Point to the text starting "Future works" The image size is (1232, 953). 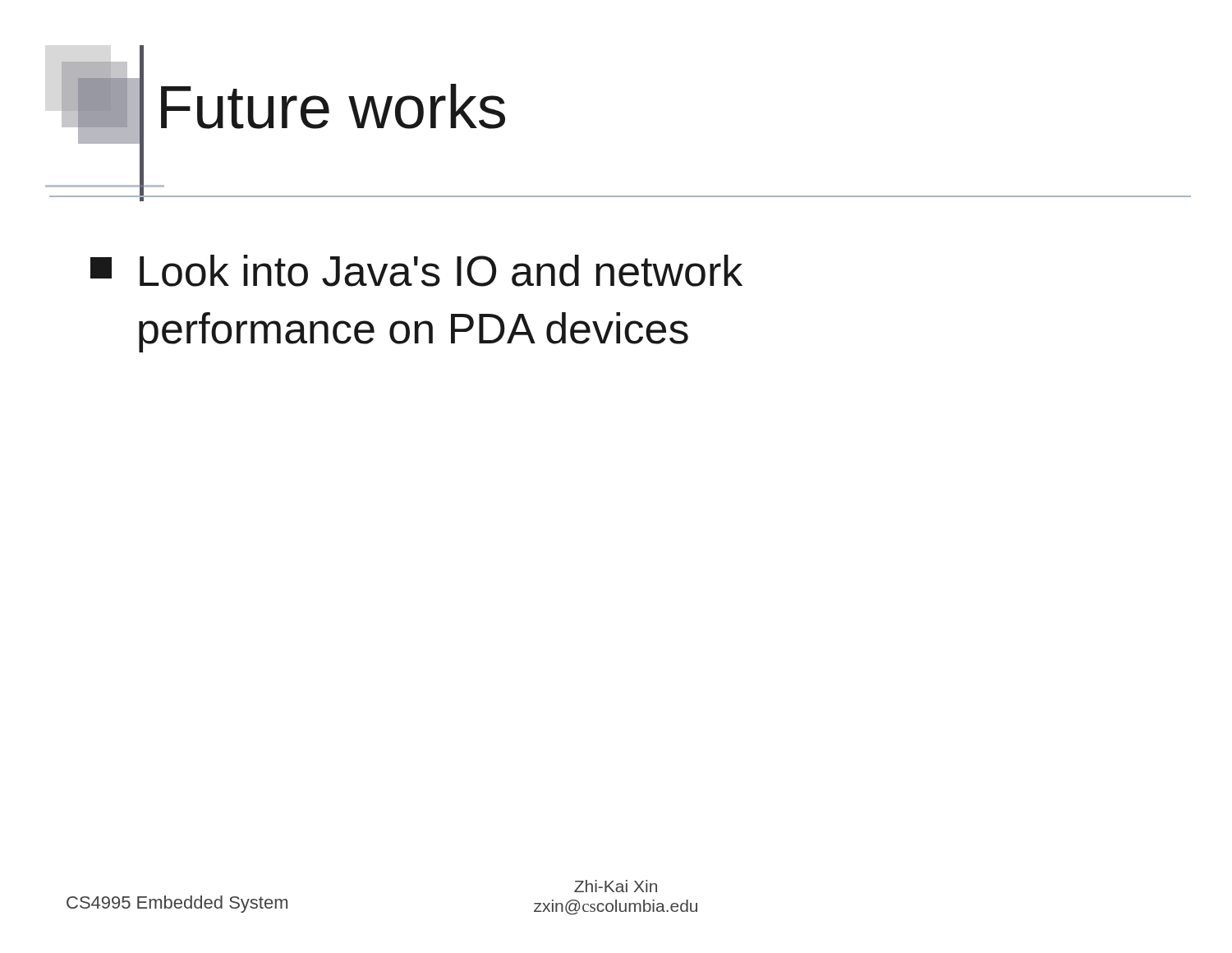point(332,107)
